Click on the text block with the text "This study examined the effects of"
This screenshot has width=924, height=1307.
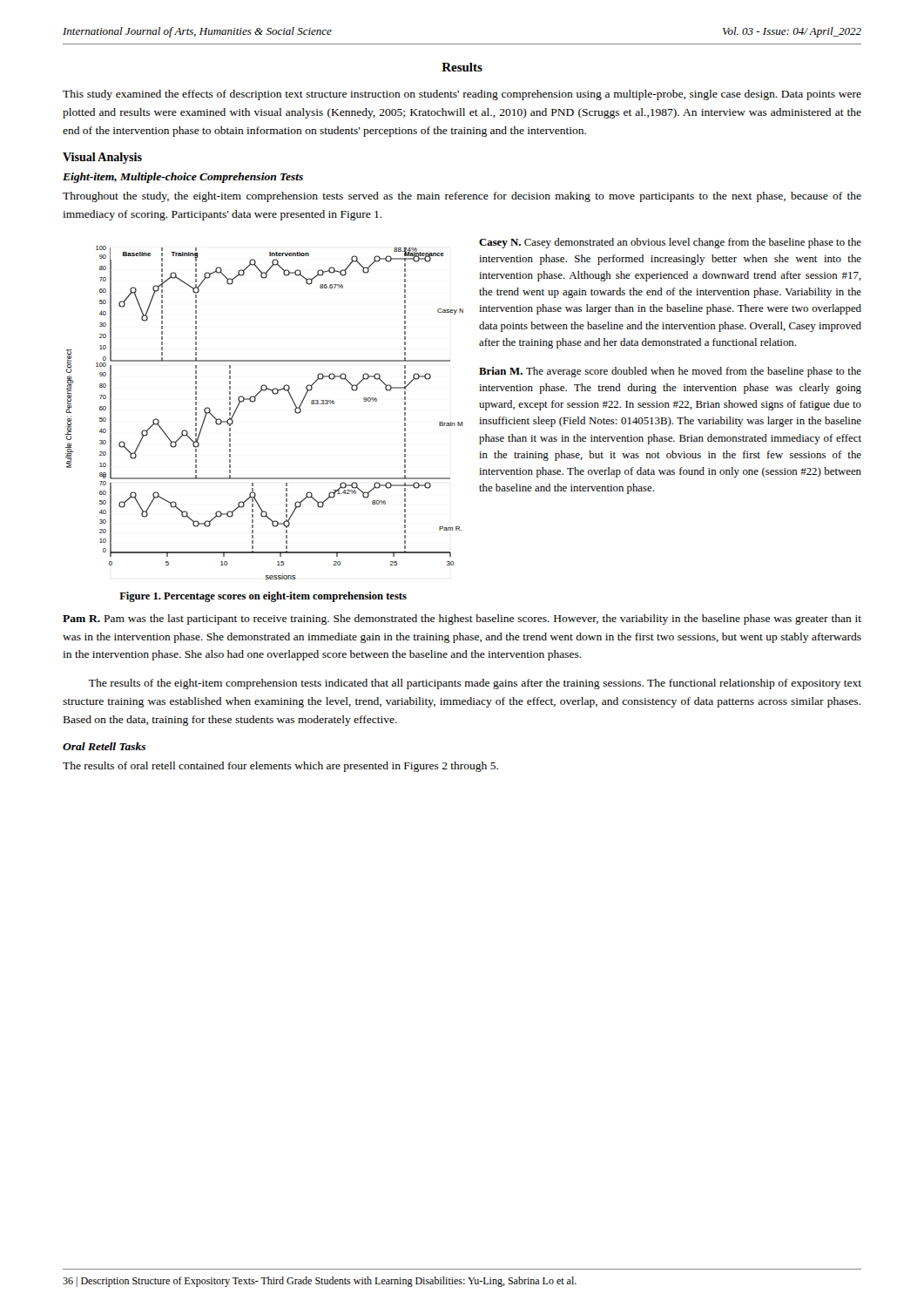coord(462,112)
